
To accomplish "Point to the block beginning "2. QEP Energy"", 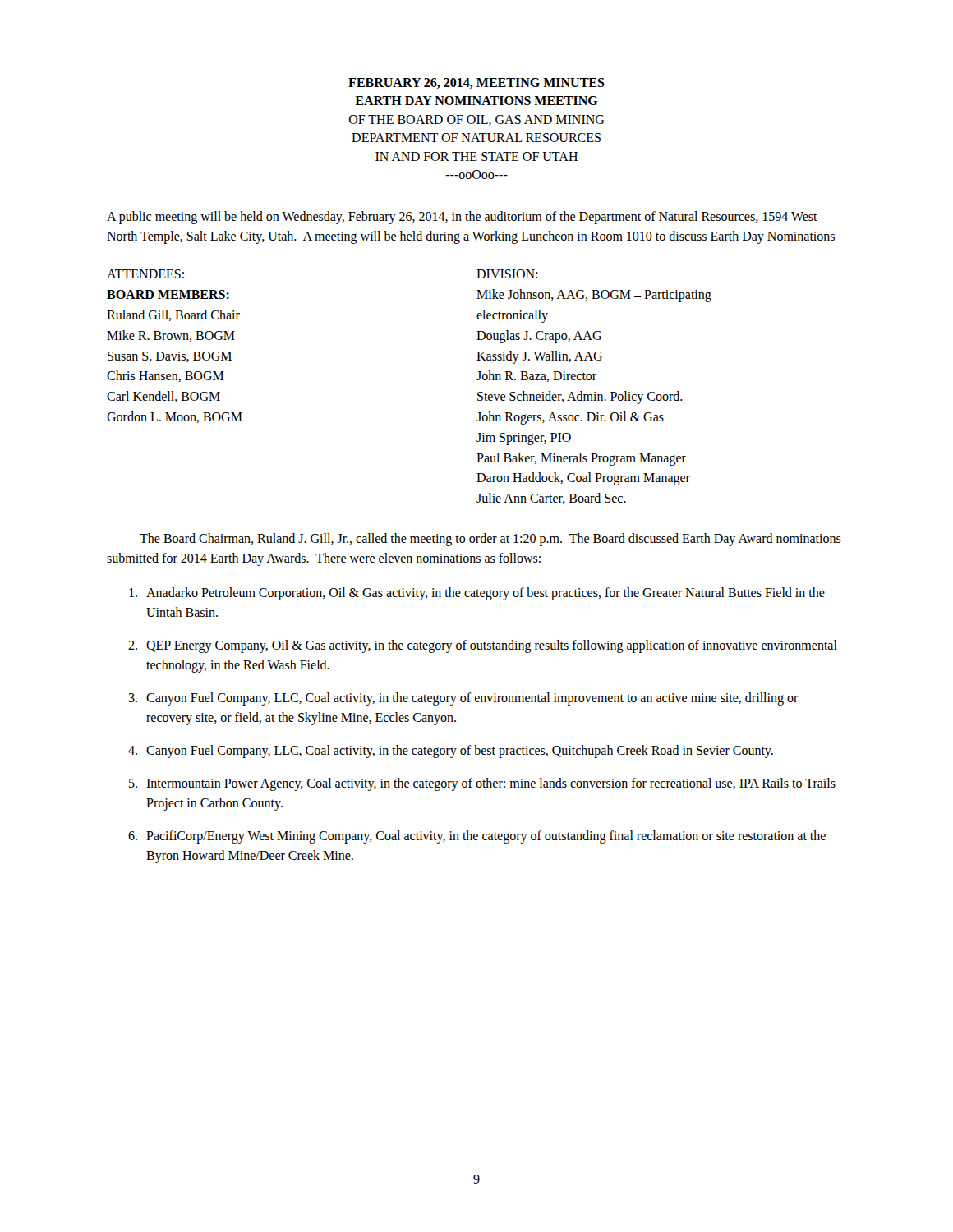I will point(476,655).
